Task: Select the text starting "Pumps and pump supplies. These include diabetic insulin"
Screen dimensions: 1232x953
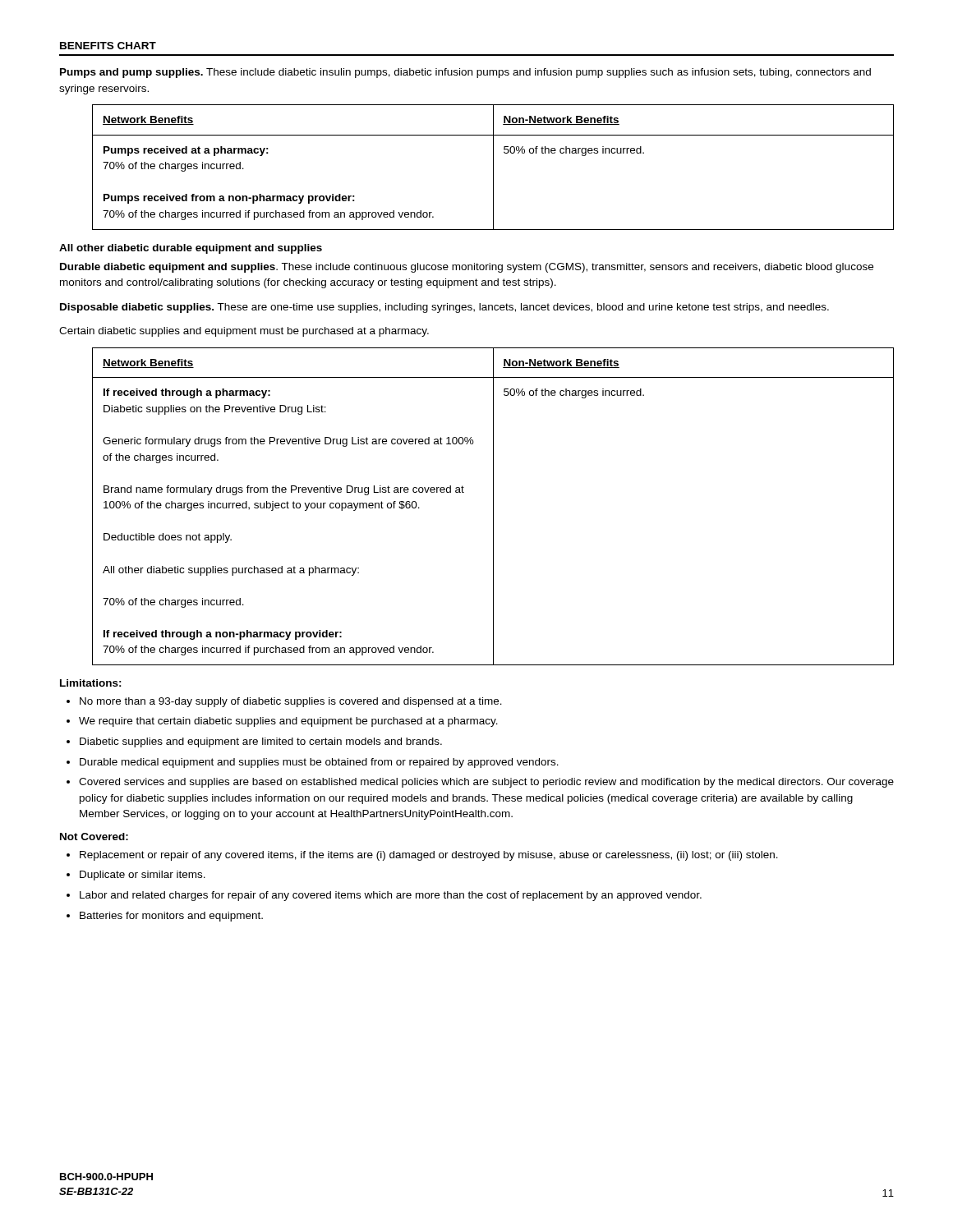Action: click(465, 80)
